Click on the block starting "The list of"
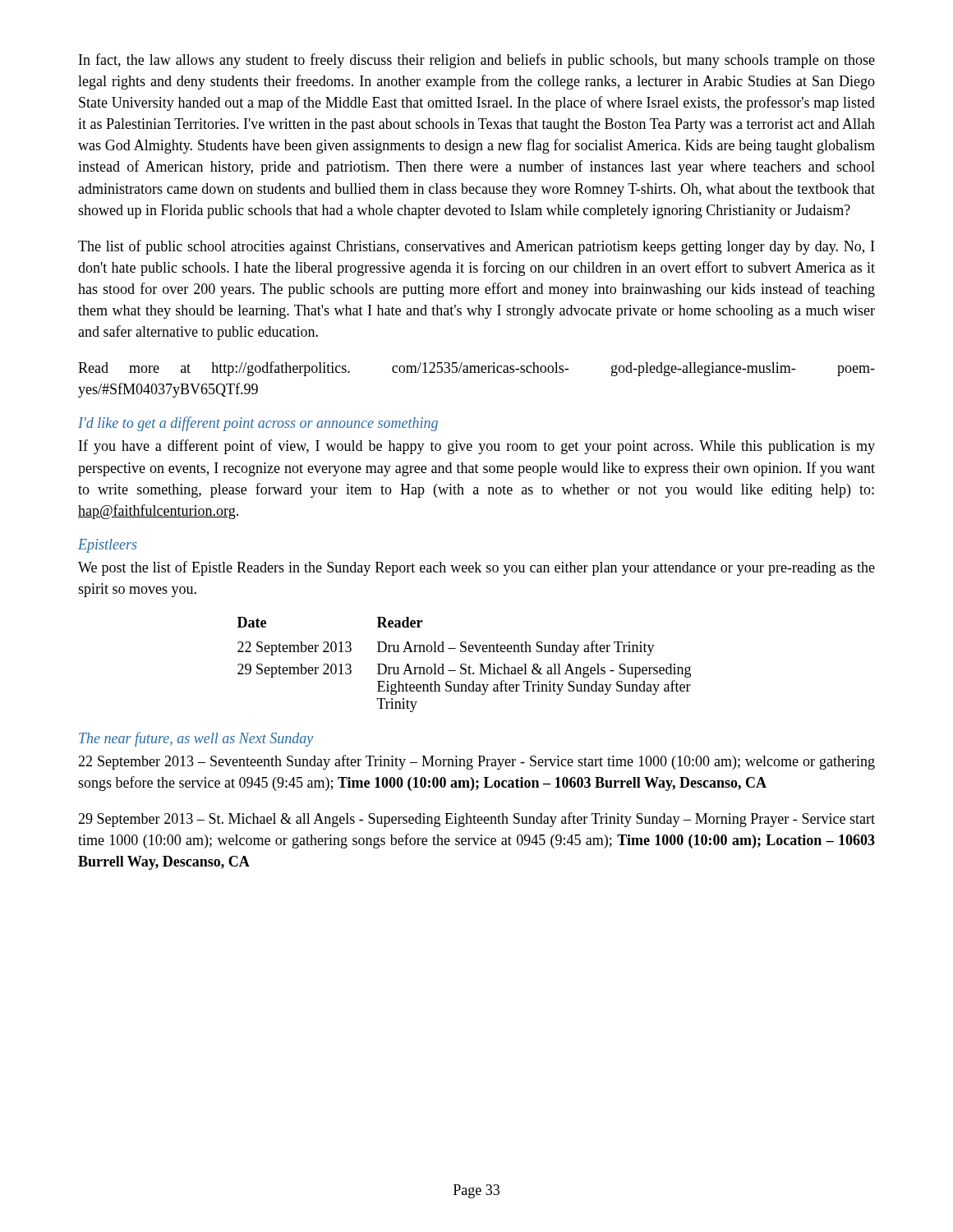The image size is (953, 1232). pyautogui.click(x=476, y=289)
